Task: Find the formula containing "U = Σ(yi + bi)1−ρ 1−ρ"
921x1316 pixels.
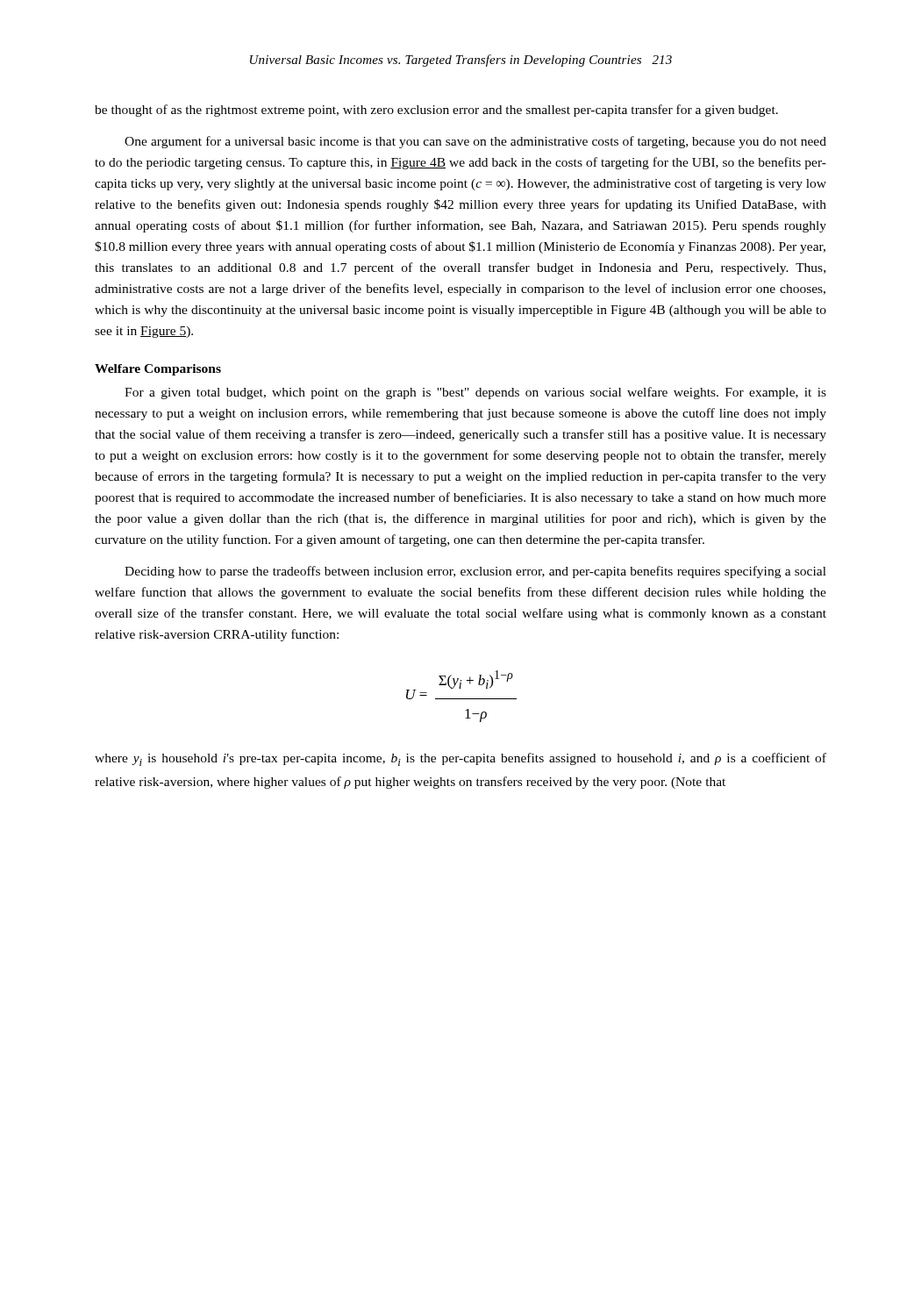Action: (x=460, y=696)
